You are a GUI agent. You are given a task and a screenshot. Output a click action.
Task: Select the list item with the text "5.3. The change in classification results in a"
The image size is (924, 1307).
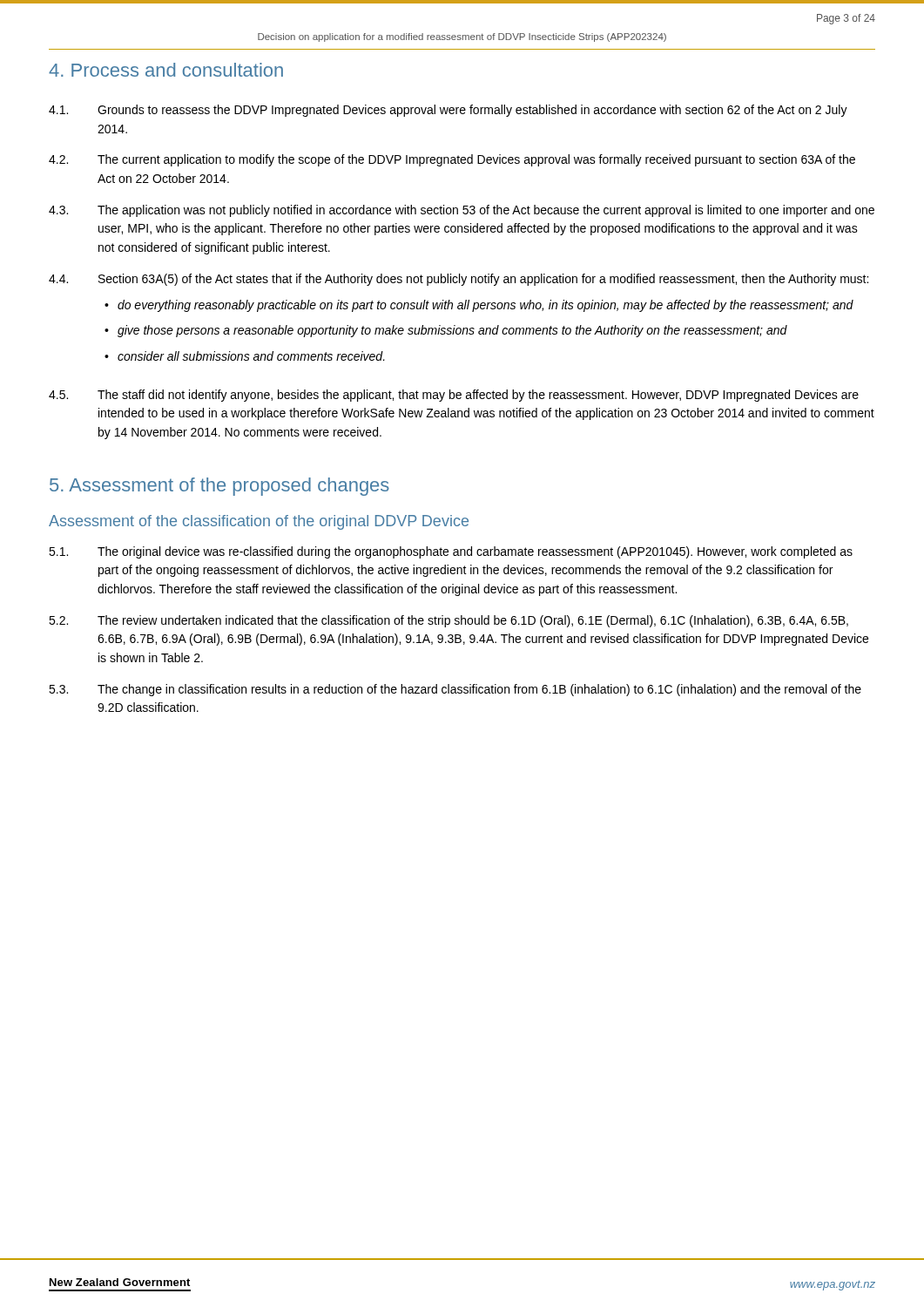(462, 699)
